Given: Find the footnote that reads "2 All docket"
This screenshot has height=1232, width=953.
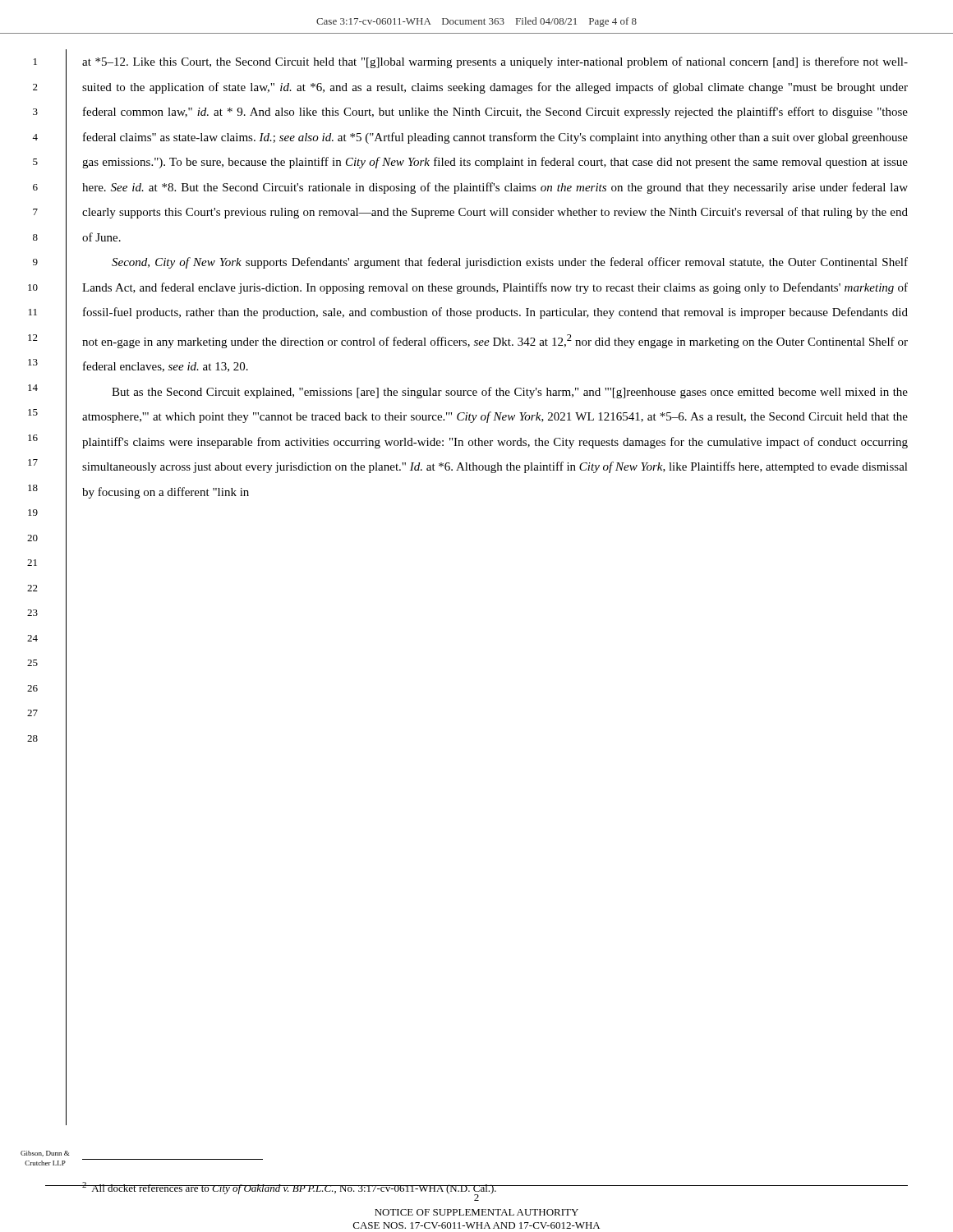Looking at the screenshot, I should pyautogui.click(x=289, y=1187).
